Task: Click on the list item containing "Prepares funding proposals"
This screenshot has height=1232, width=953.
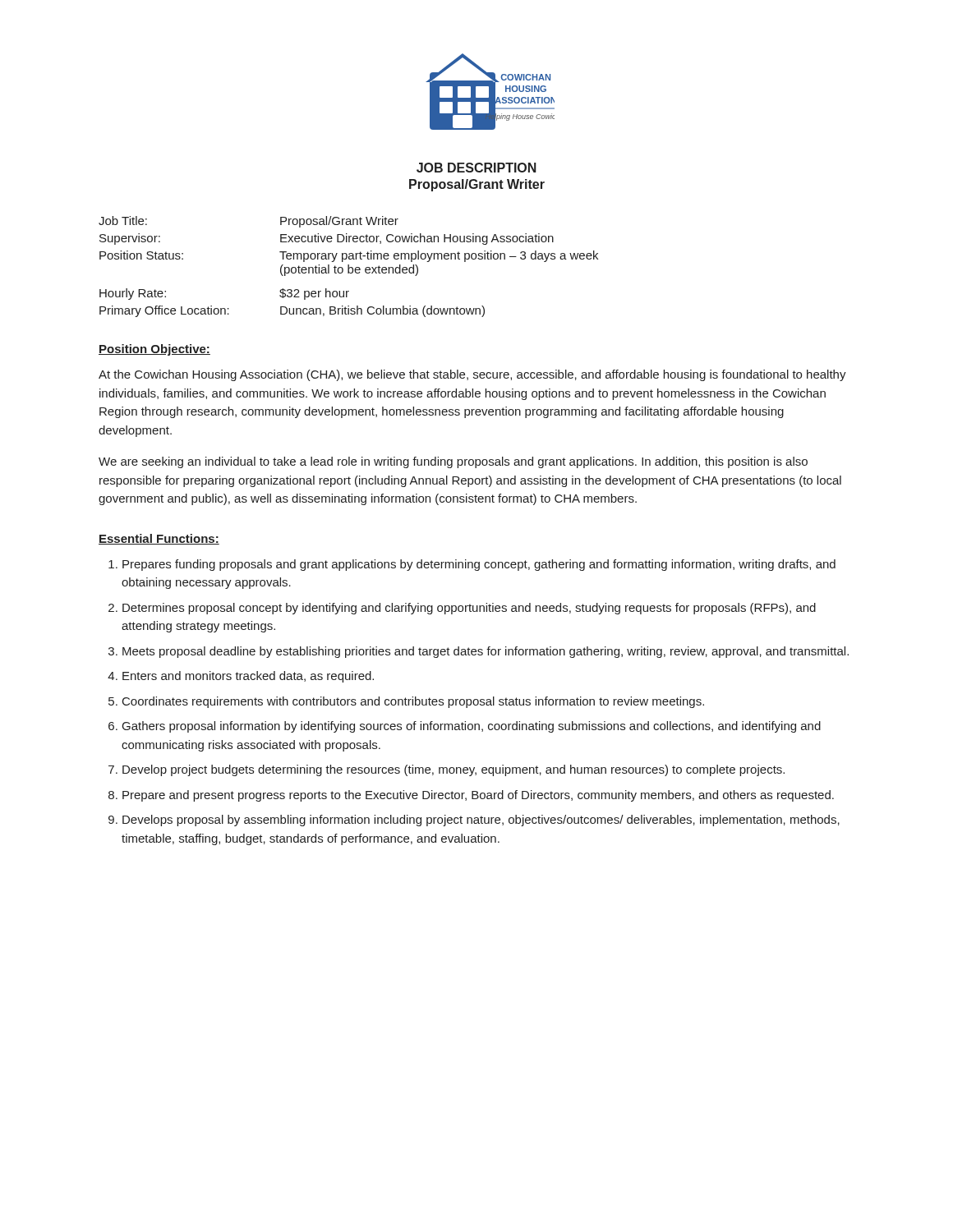Action: point(479,573)
